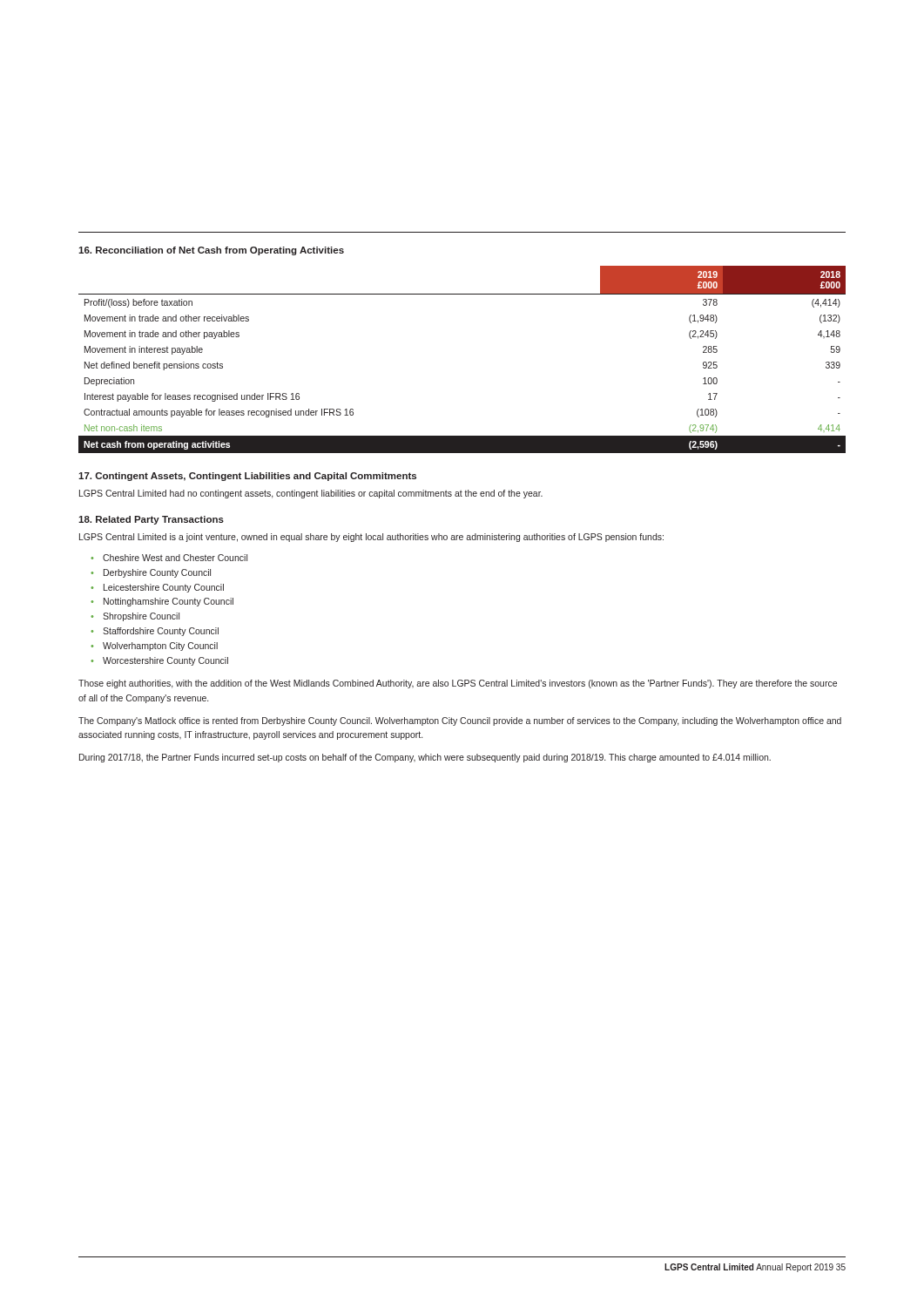Screen dimensions: 1307x924
Task: Click the passage that begins "Cheshire West and Chester"
Action: pos(175,558)
